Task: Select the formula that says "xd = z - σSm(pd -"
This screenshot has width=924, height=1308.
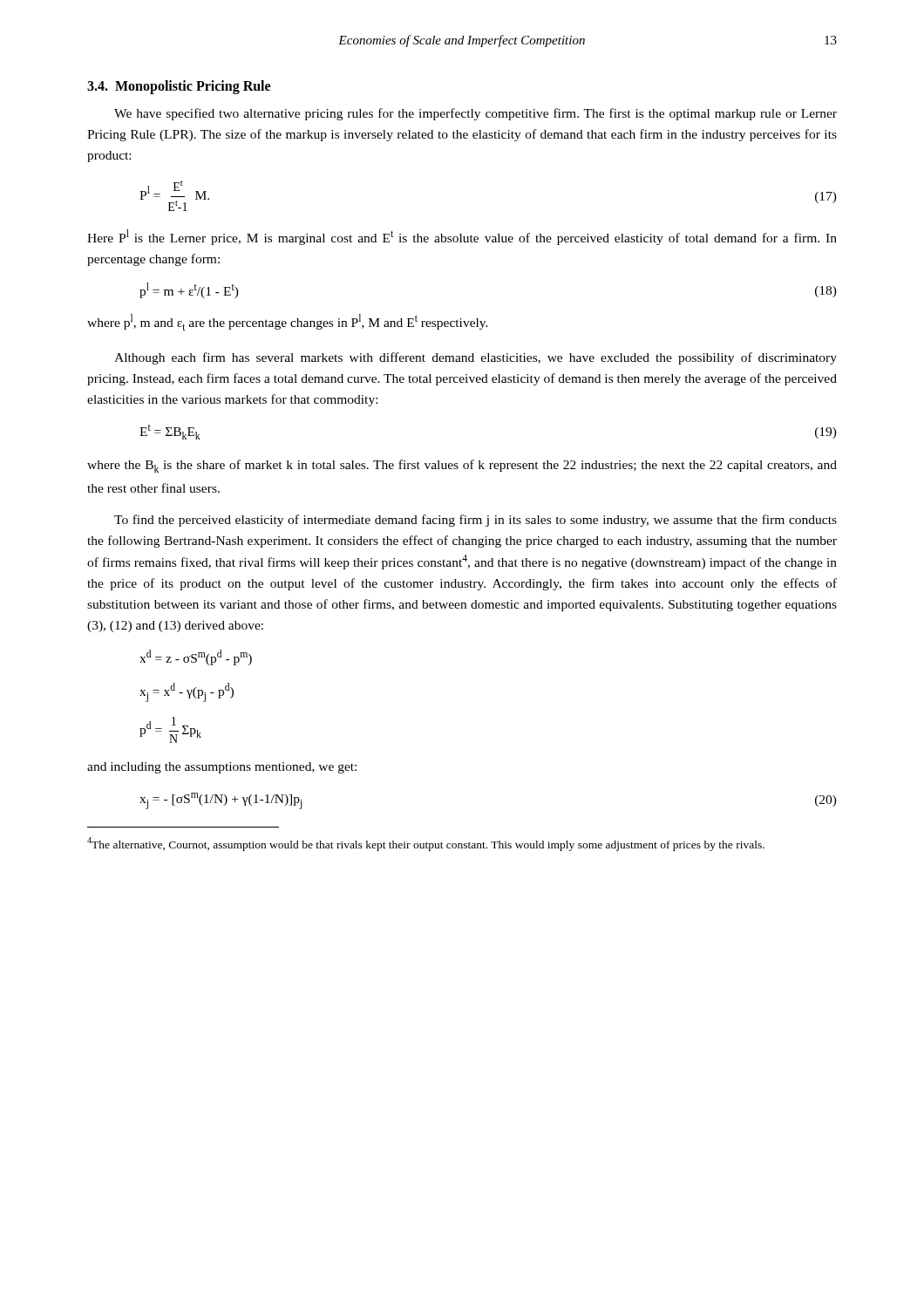Action: (x=196, y=657)
